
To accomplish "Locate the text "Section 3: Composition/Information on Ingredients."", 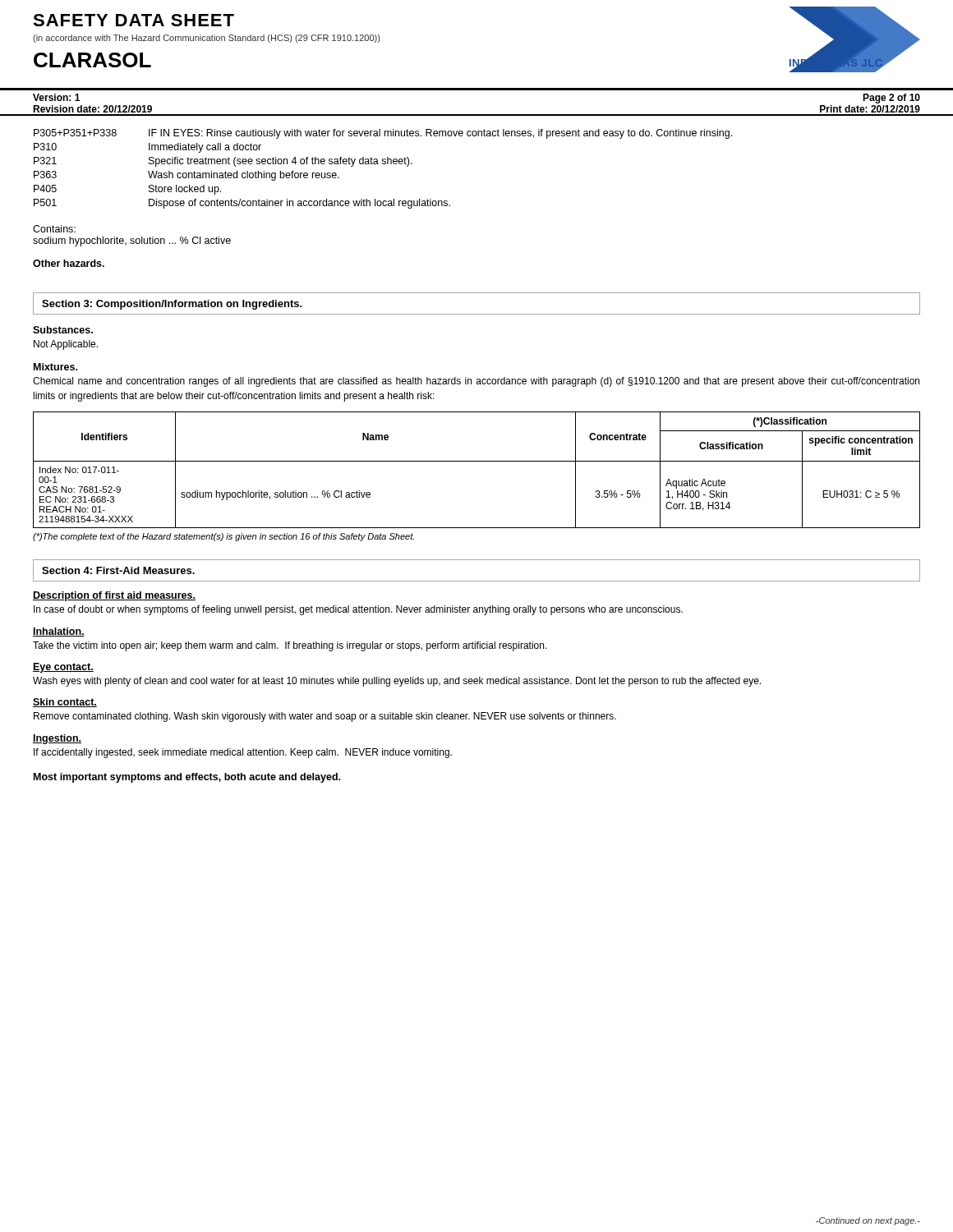I will pos(172,303).
